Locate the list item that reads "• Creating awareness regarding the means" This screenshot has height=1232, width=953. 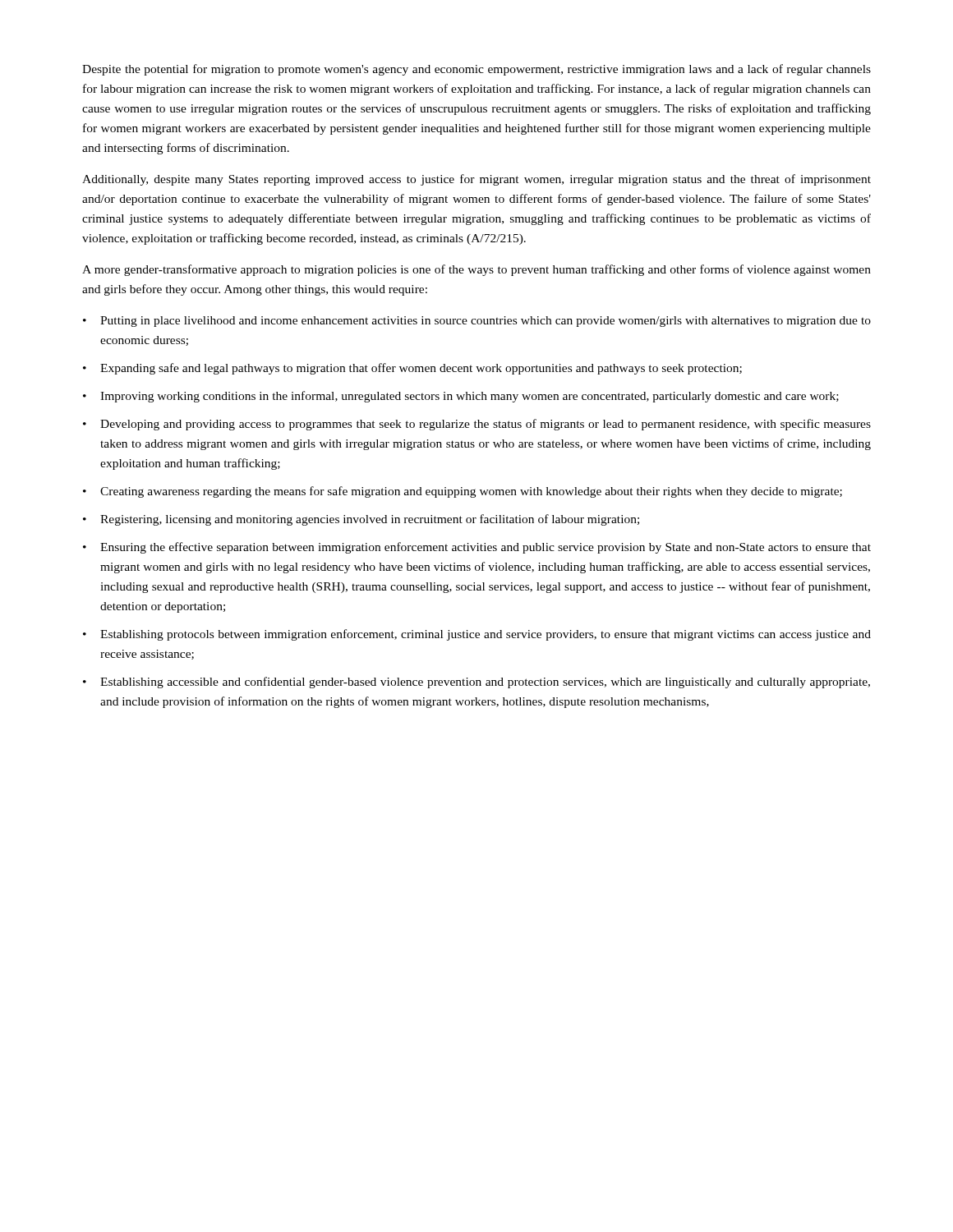tap(476, 491)
